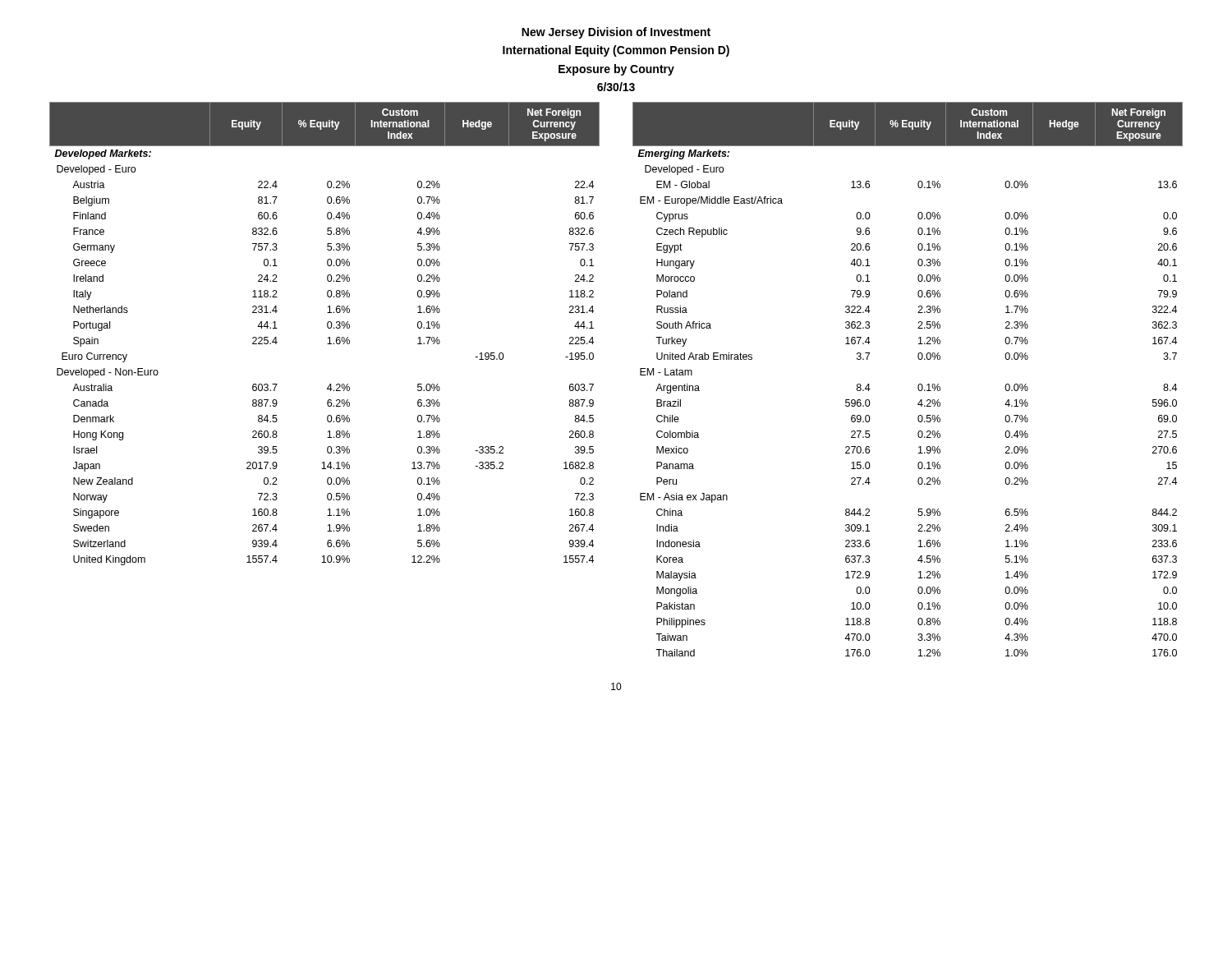This screenshot has width=1232, height=953.
Task: Click on the table containing "Developed - Non-Euro"
Action: (x=324, y=334)
